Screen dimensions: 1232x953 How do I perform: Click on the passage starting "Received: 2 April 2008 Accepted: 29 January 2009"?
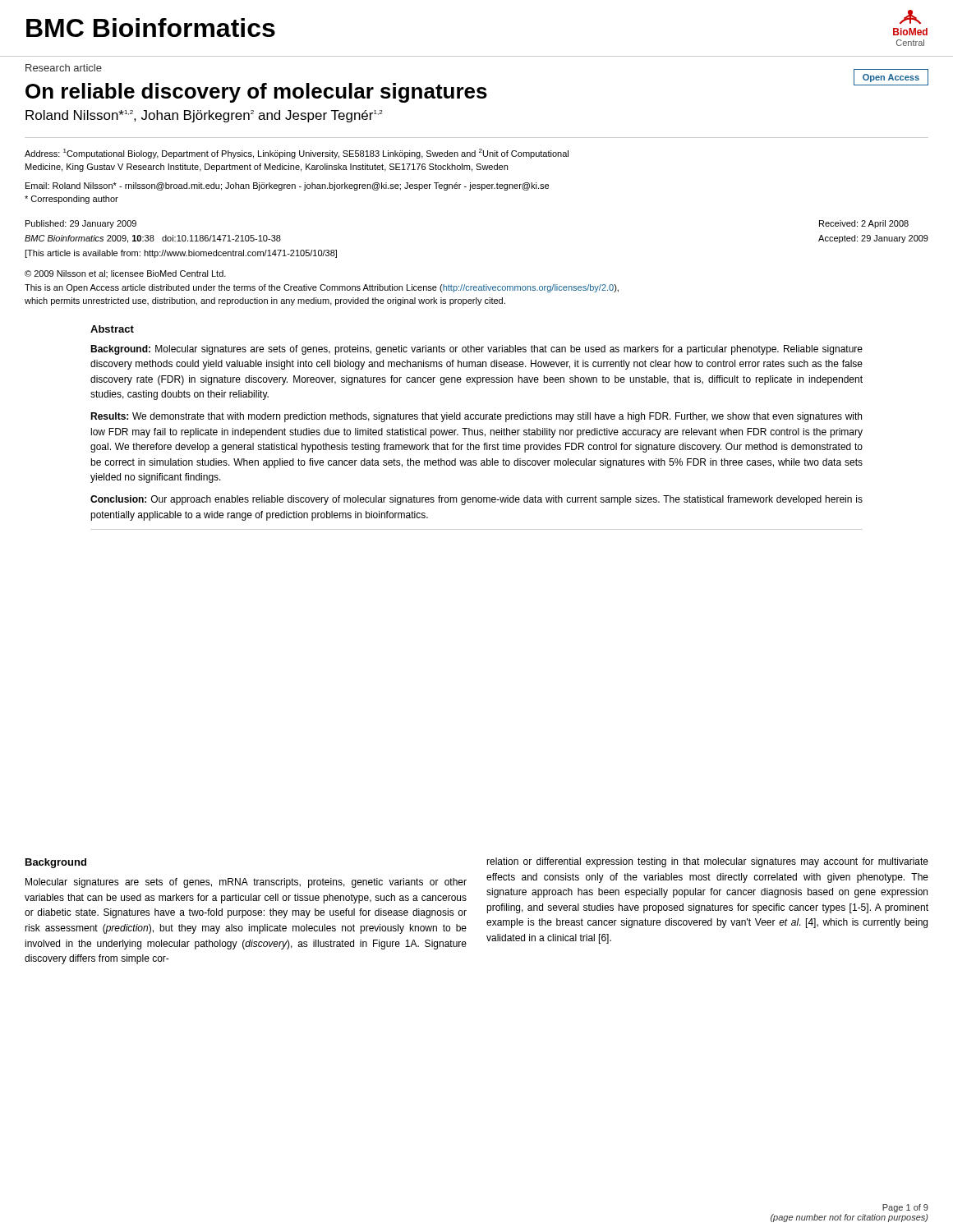(873, 231)
